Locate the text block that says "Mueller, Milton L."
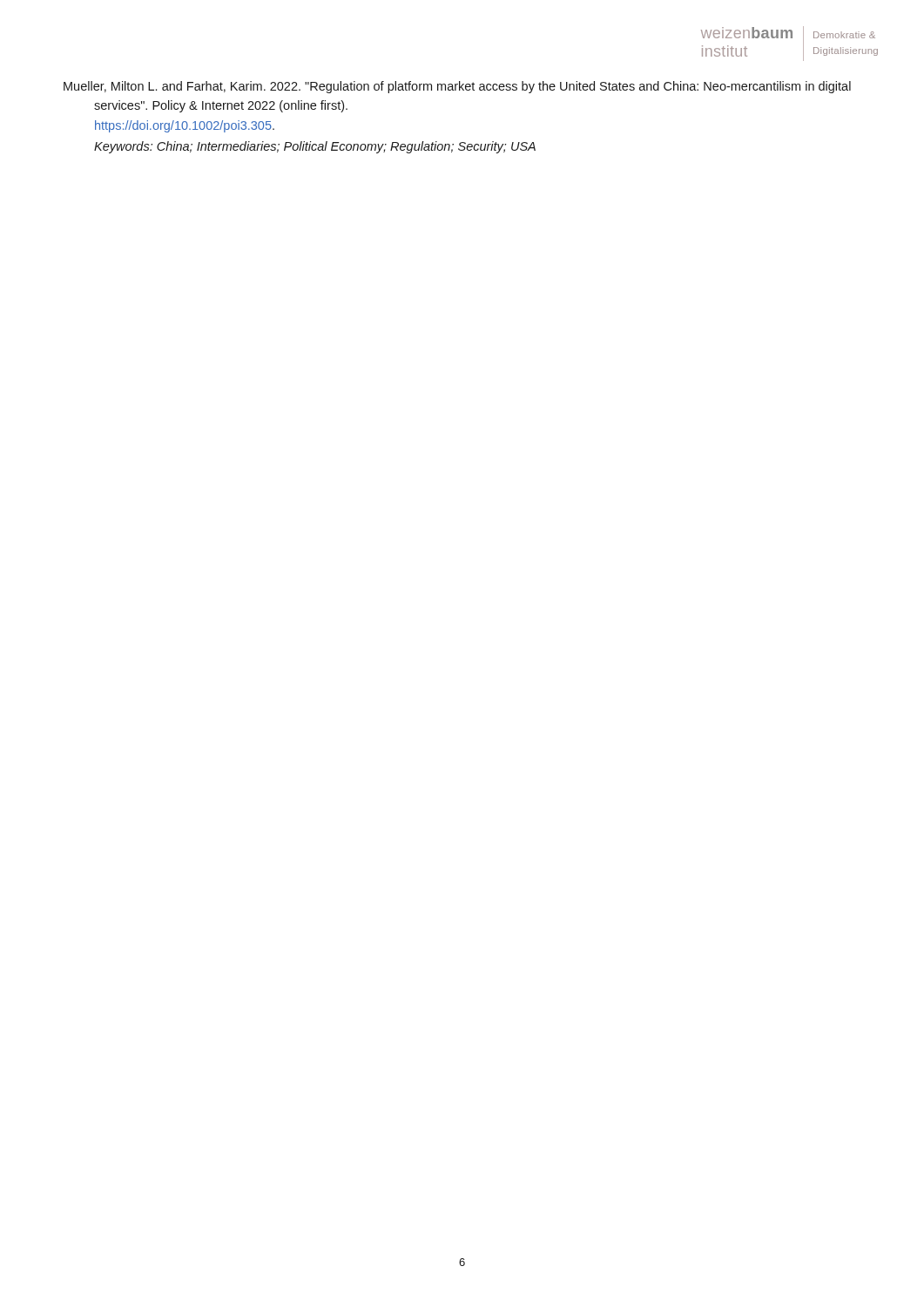924x1307 pixels. [x=457, y=87]
